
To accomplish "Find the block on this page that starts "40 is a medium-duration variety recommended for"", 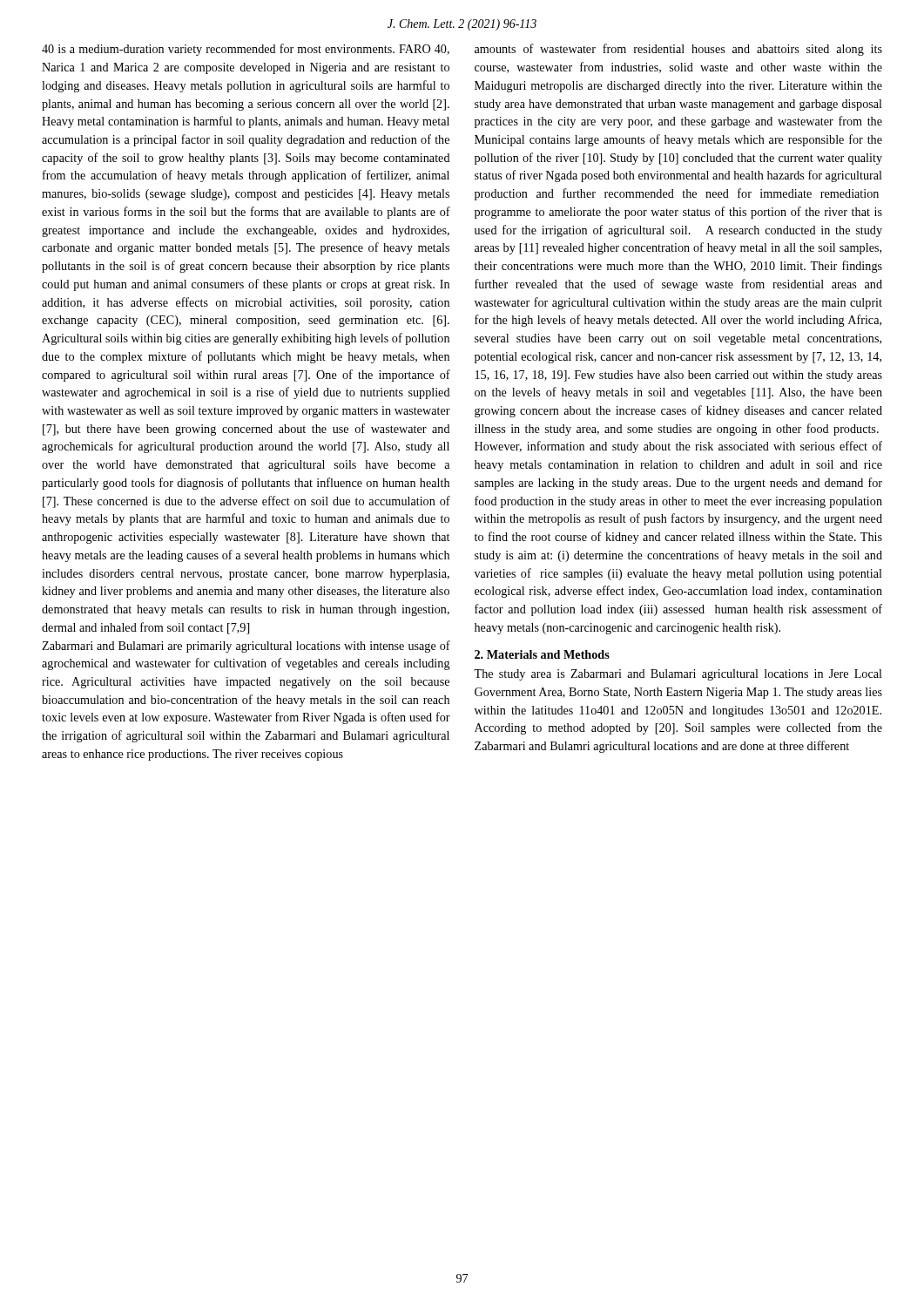I will [x=246, y=402].
